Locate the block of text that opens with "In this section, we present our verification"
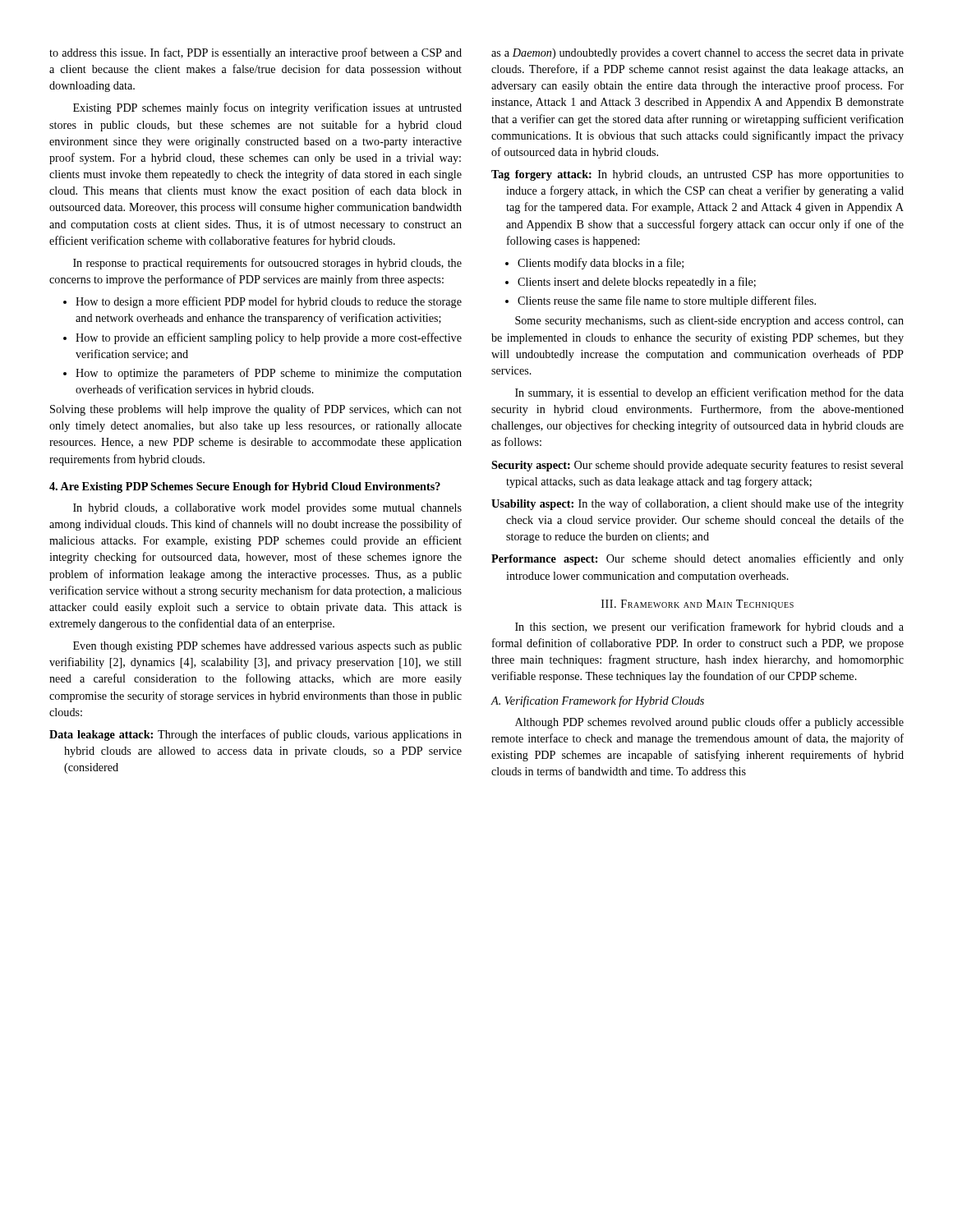Screen dimensions: 1232x953 pos(698,651)
